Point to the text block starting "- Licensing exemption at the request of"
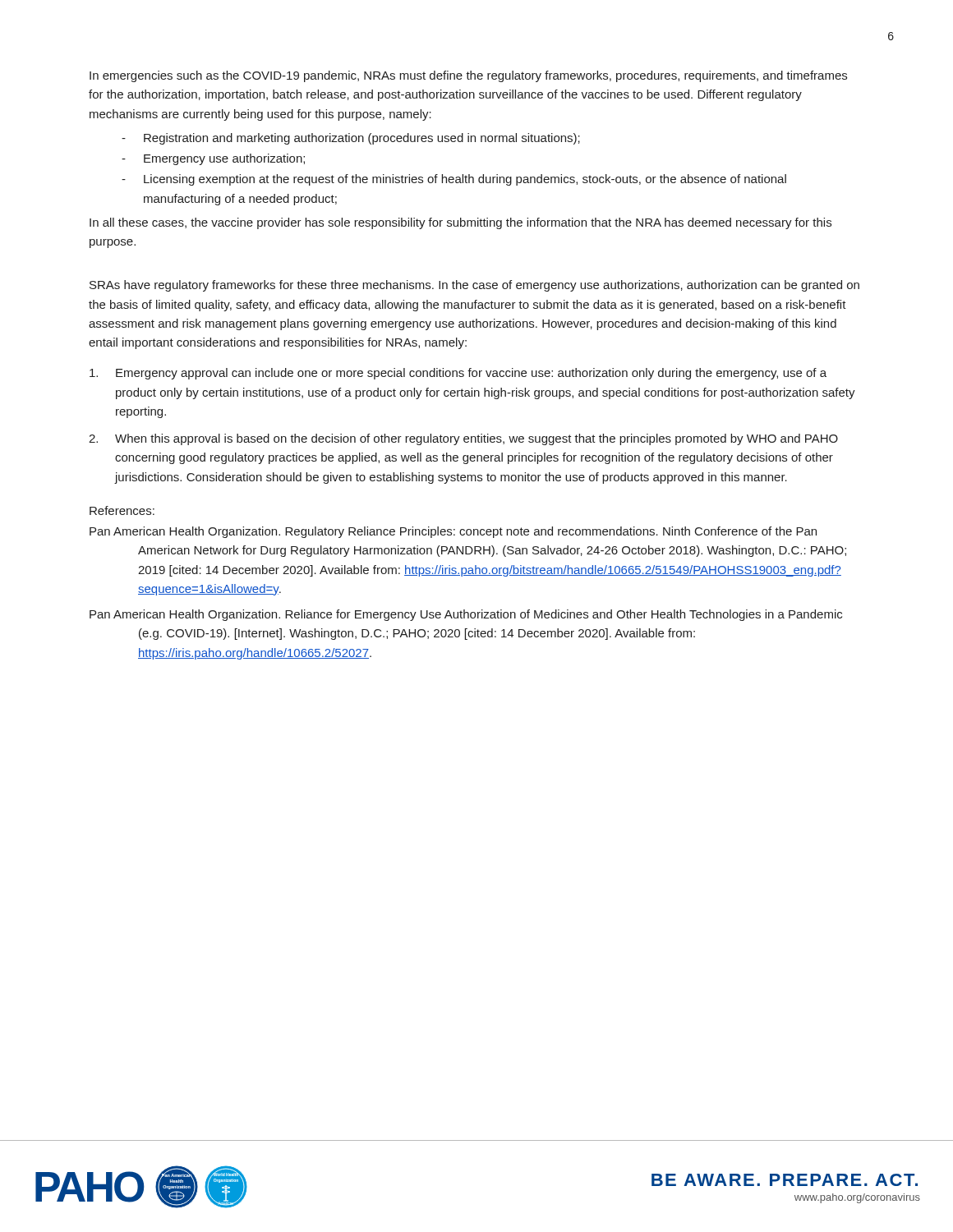953x1232 pixels. pos(493,188)
